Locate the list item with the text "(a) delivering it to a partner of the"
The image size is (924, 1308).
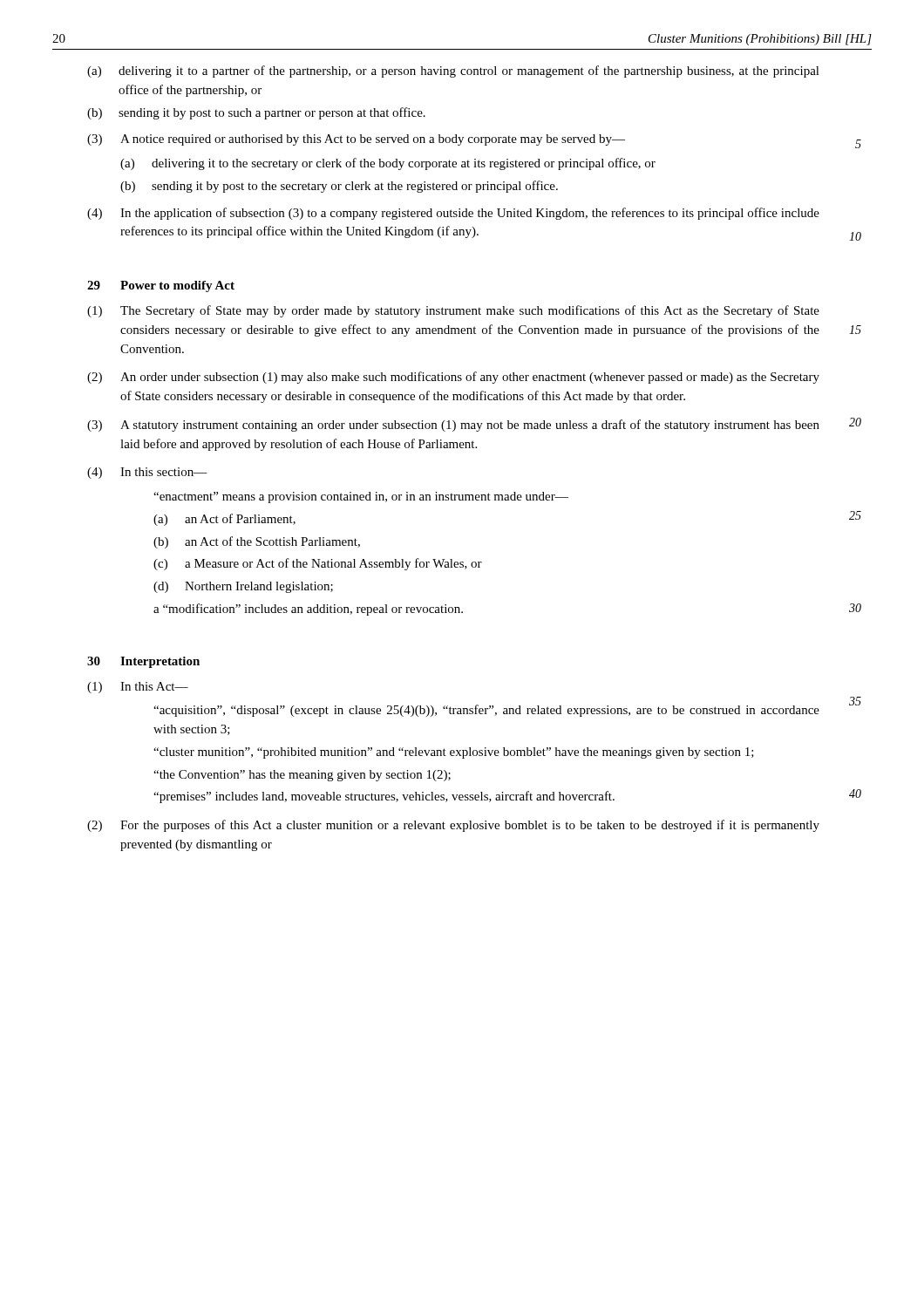453,81
